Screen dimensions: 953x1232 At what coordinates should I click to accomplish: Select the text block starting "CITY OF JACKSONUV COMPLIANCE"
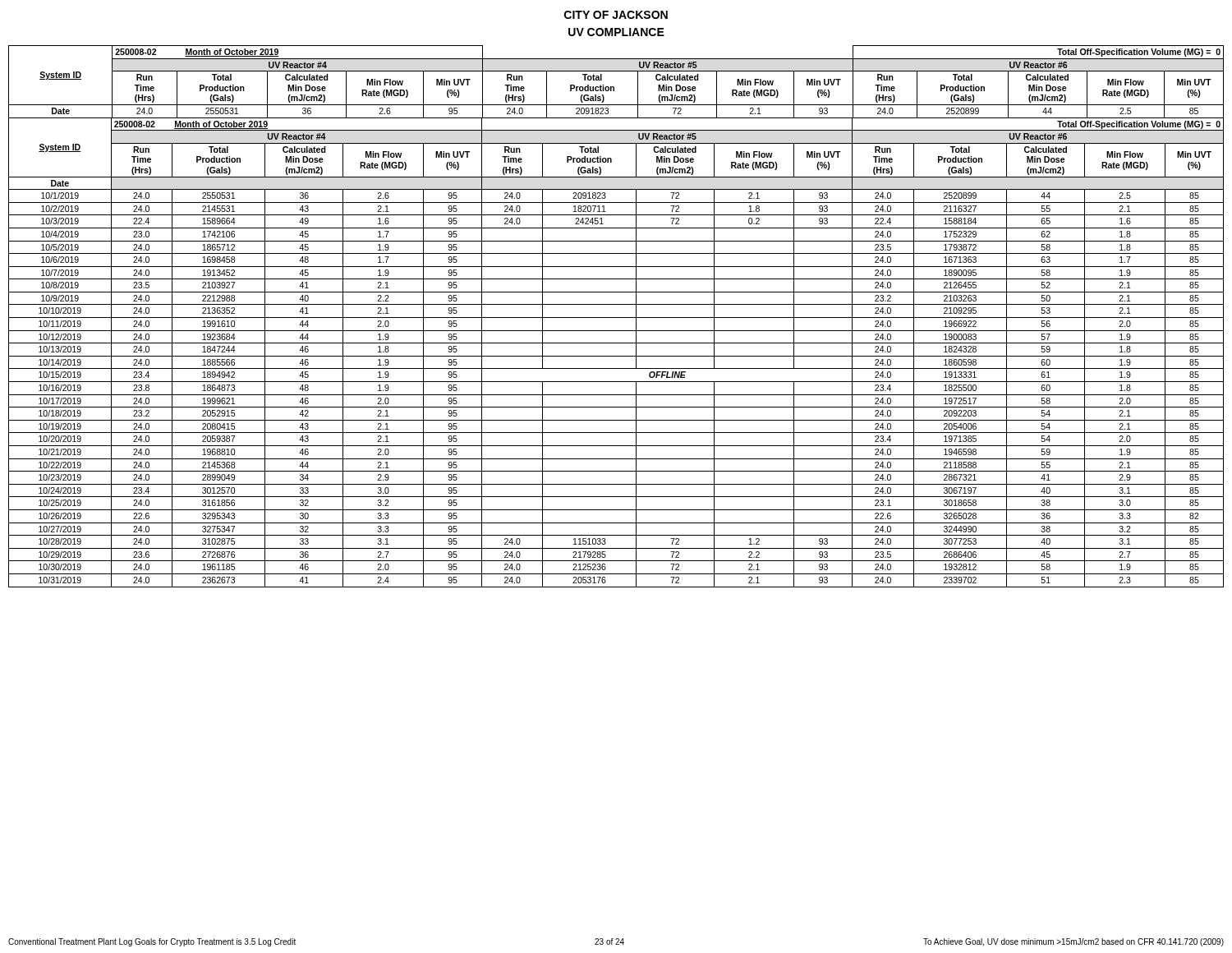pyautogui.click(x=616, y=23)
